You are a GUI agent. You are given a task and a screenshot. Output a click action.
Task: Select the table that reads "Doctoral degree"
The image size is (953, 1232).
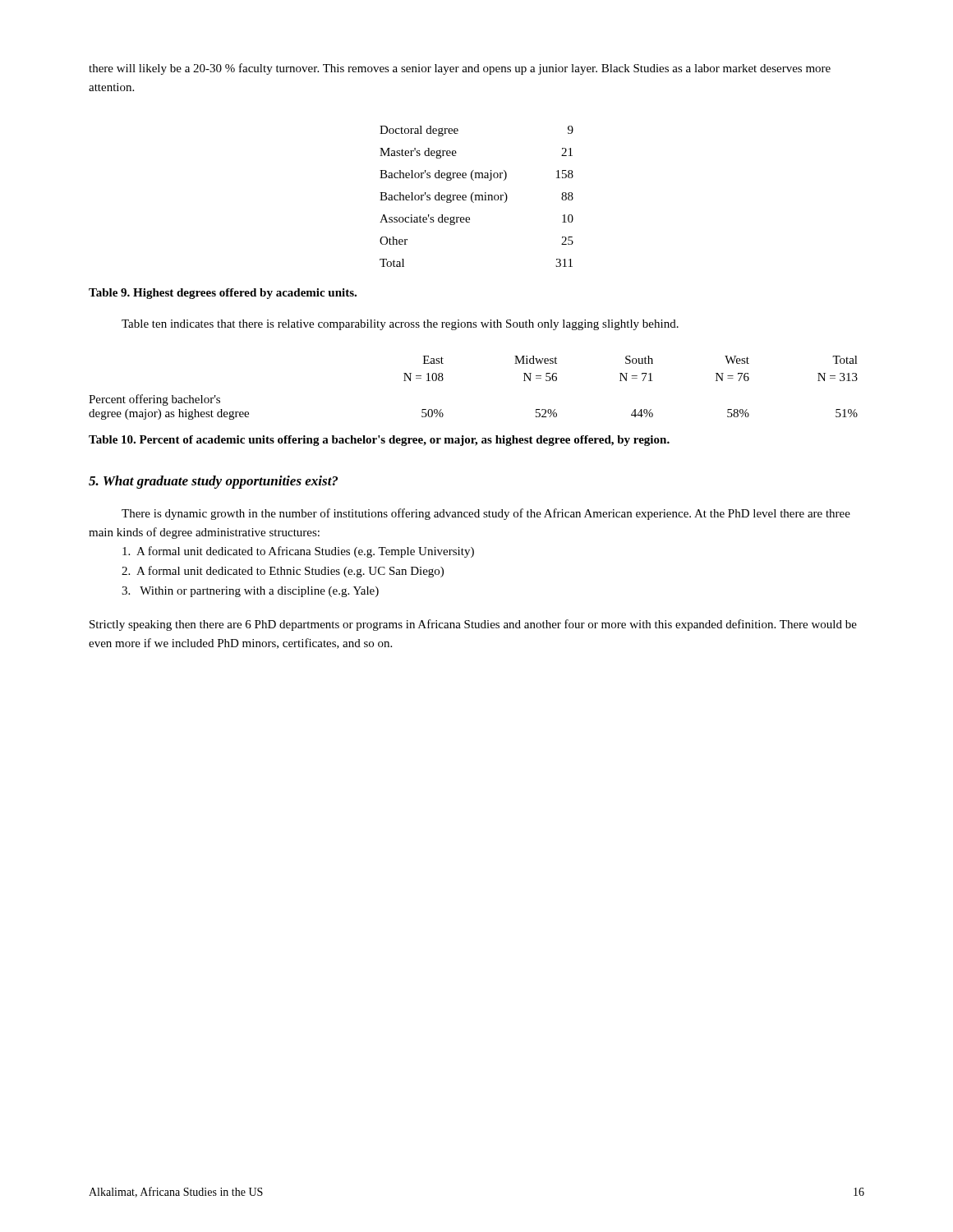pos(476,197)
